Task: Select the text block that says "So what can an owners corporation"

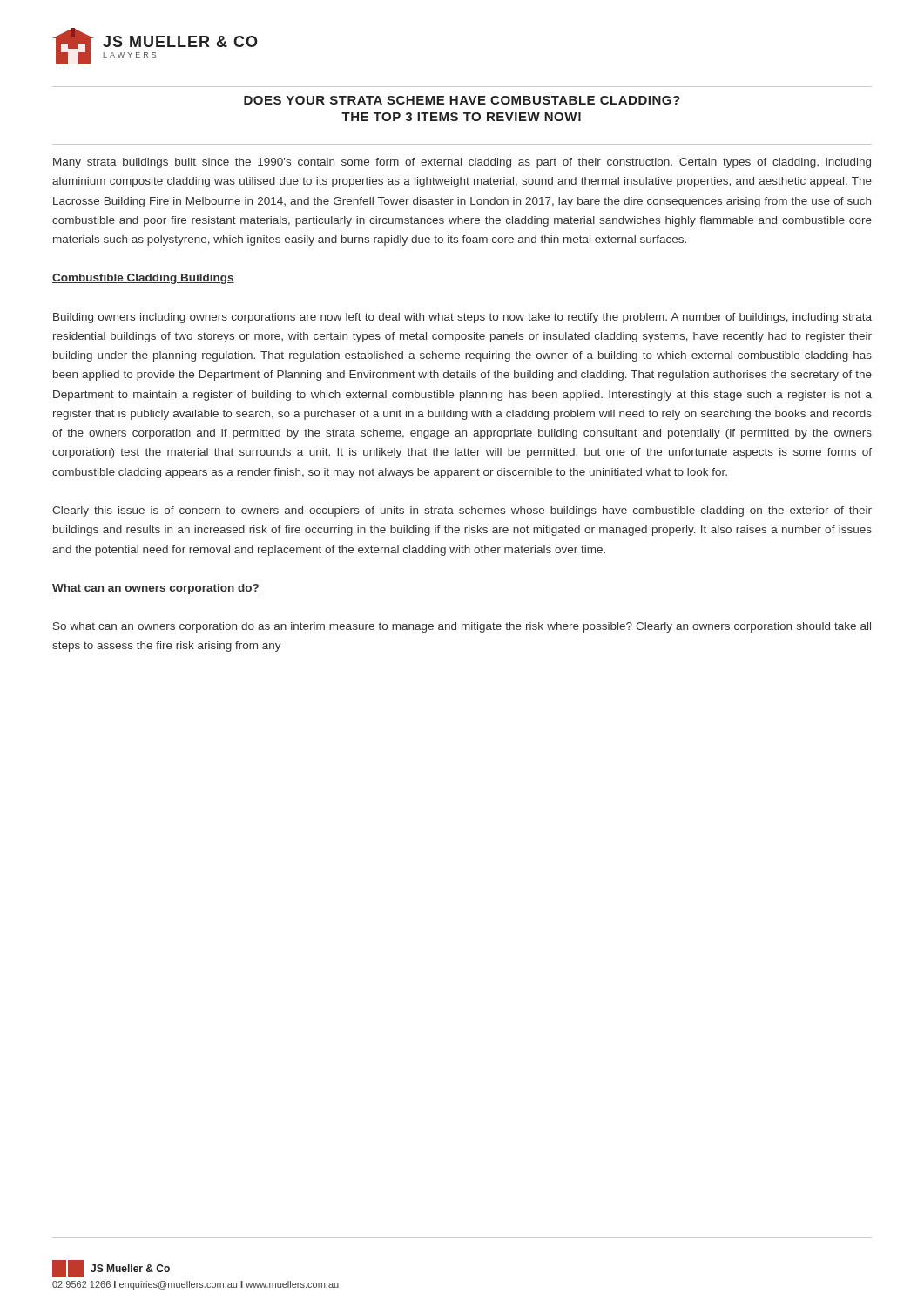Action: (462, 636)
